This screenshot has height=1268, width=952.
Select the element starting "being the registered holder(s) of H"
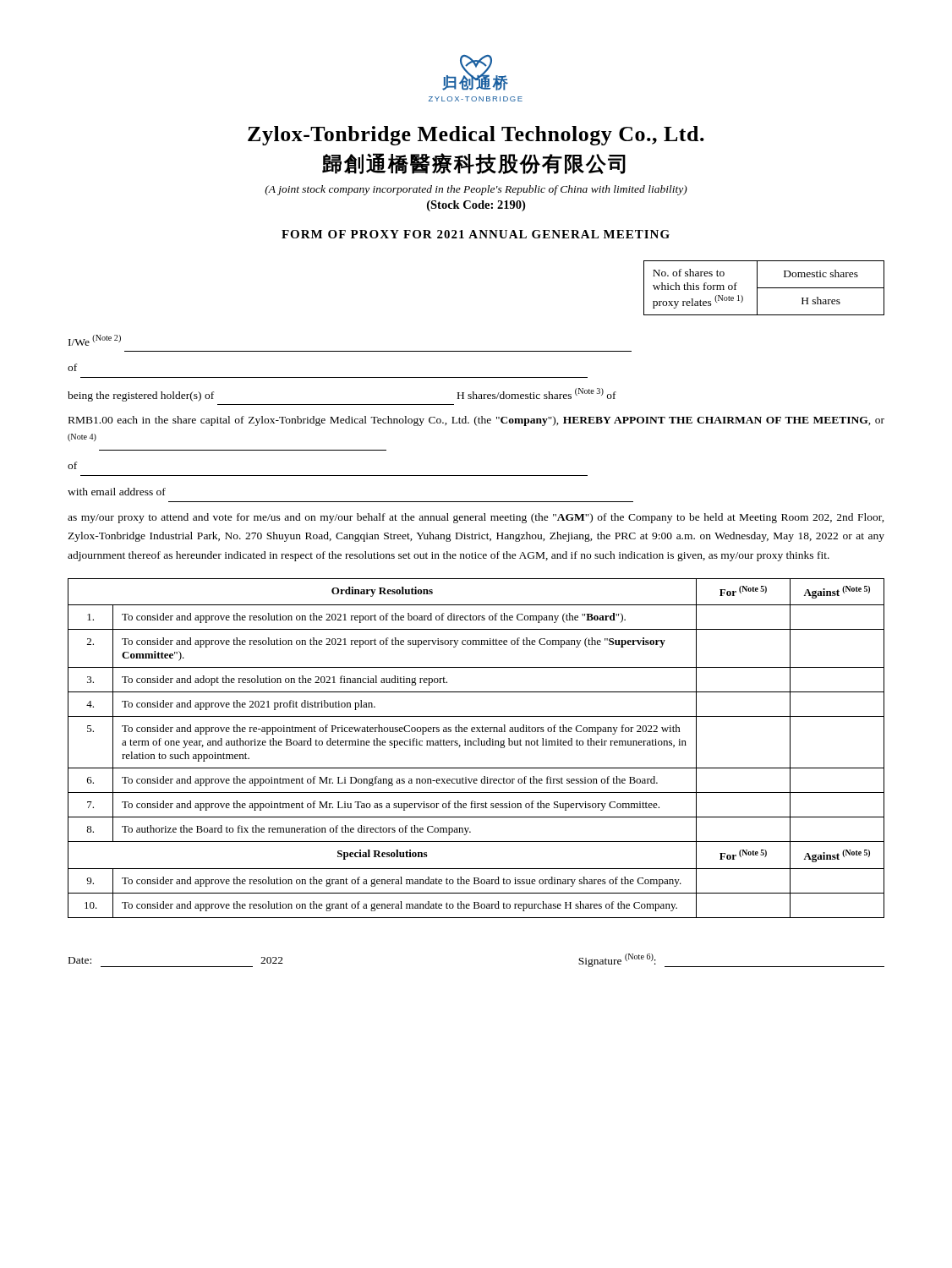pyautogui.click(x=342, y=395)
